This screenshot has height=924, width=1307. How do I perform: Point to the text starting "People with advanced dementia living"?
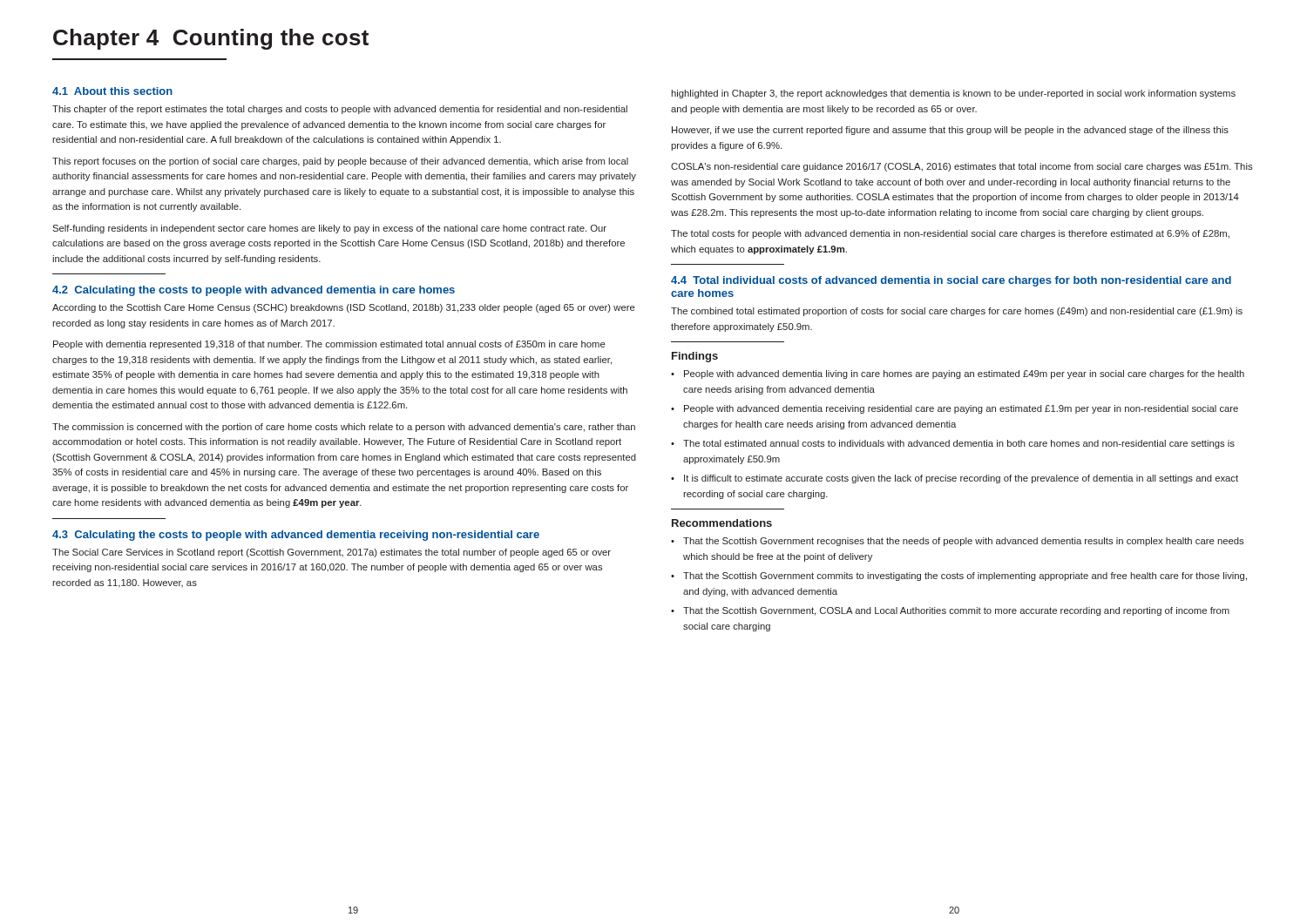tap(964, 381)
